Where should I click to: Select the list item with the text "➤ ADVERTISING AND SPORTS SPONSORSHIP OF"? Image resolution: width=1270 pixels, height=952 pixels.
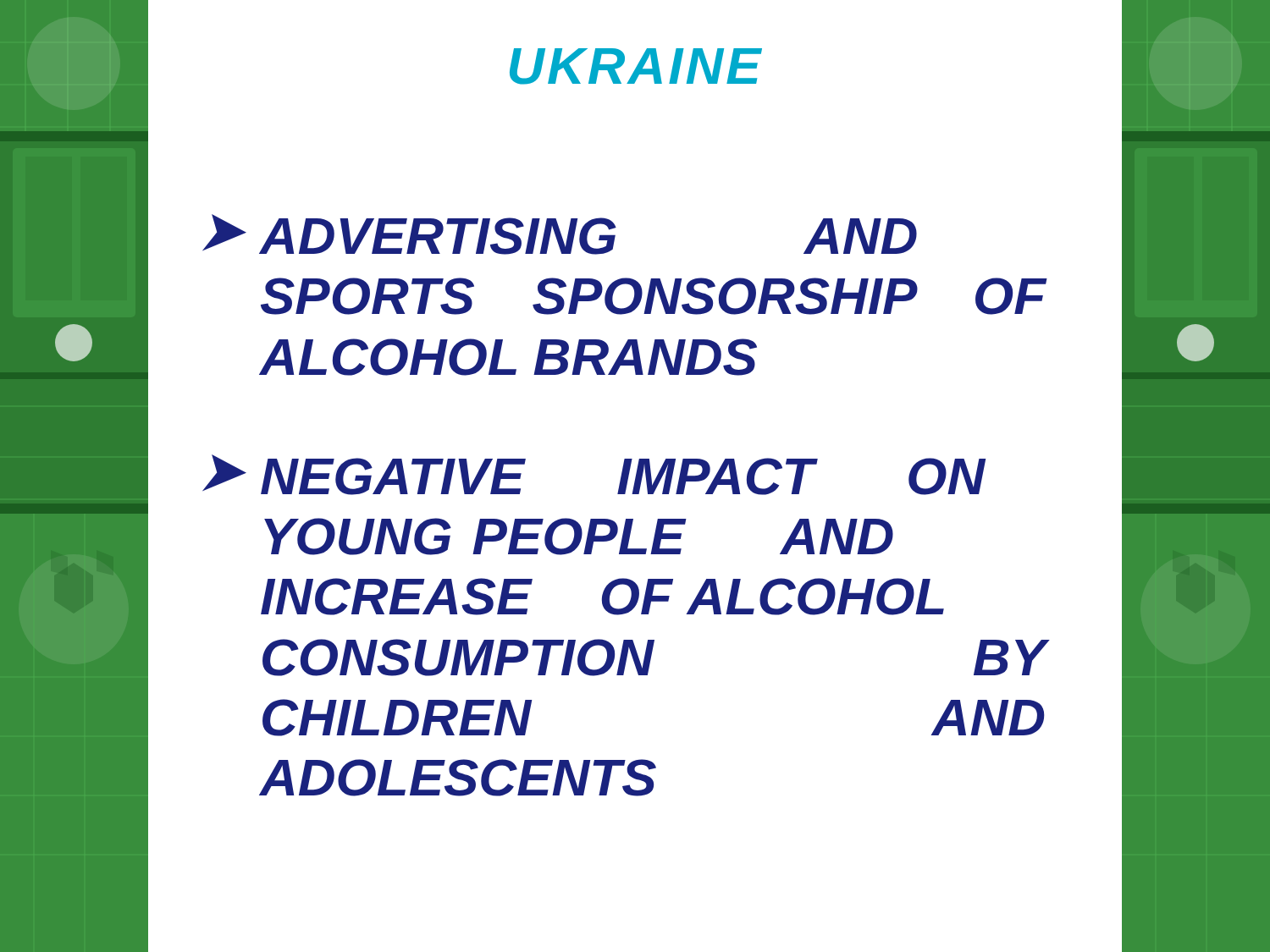pos(622,296)
